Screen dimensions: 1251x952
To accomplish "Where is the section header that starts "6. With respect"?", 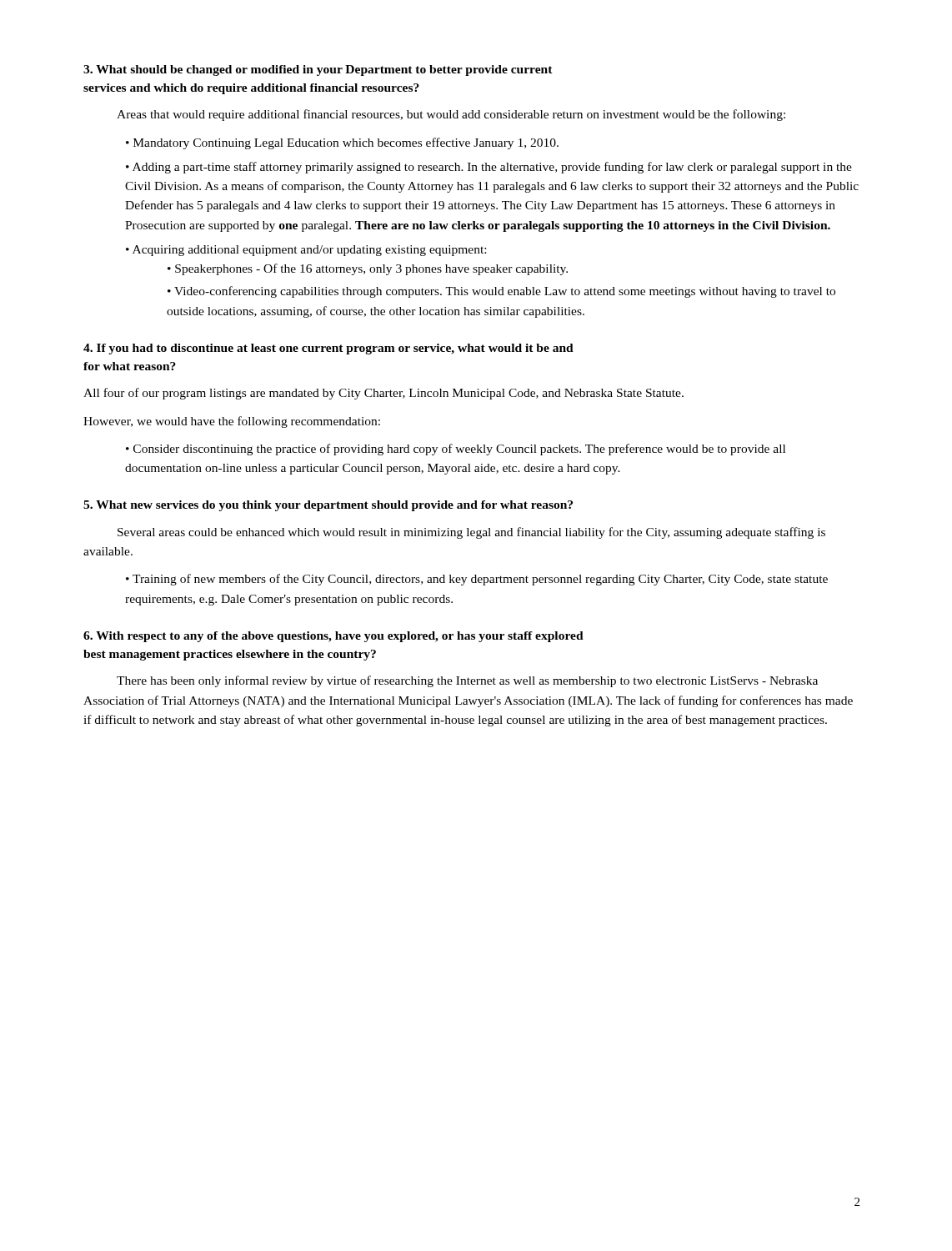I will click(x=333, y=644).
